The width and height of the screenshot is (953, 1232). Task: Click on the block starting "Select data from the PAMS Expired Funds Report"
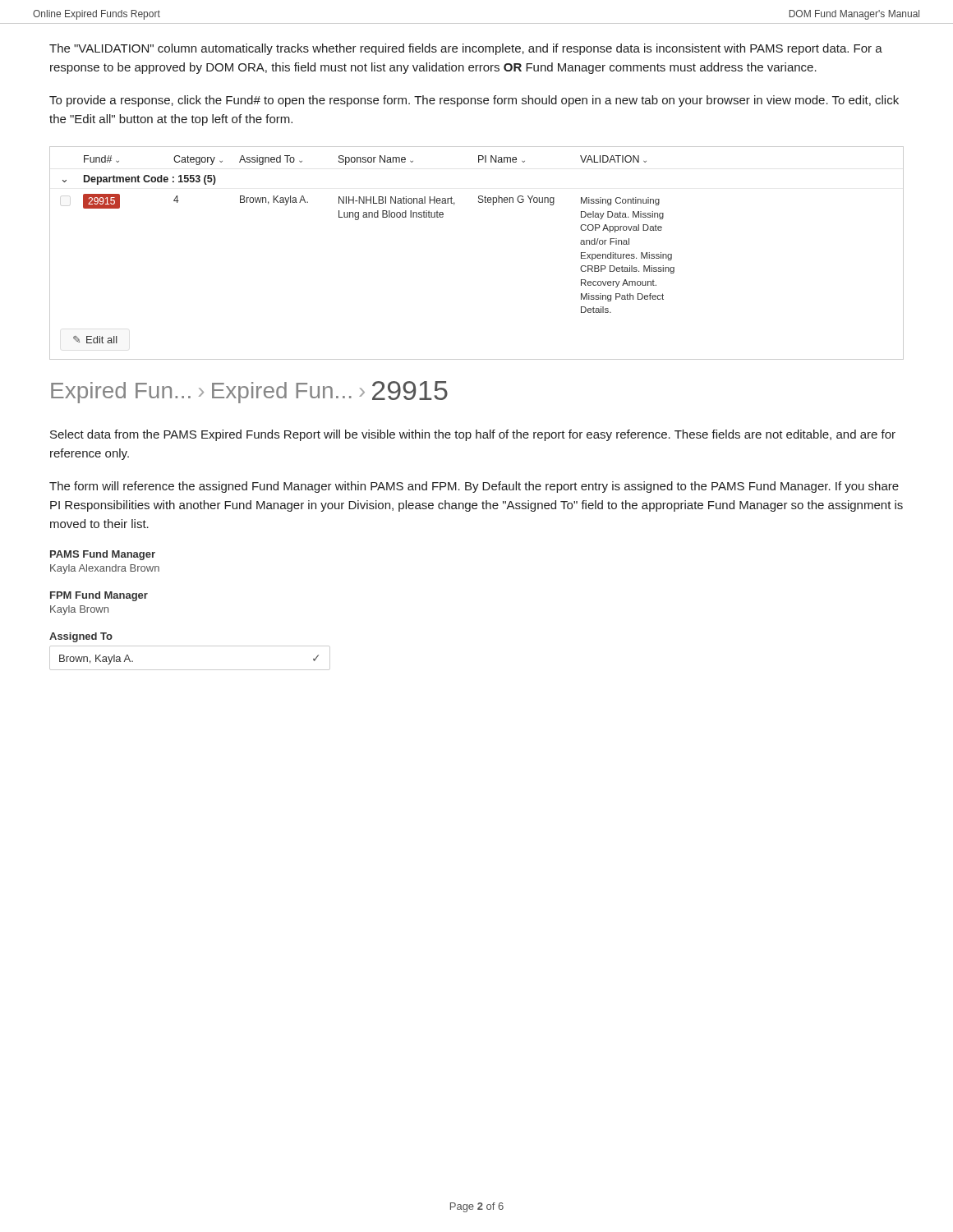click(x=472, y=444)
